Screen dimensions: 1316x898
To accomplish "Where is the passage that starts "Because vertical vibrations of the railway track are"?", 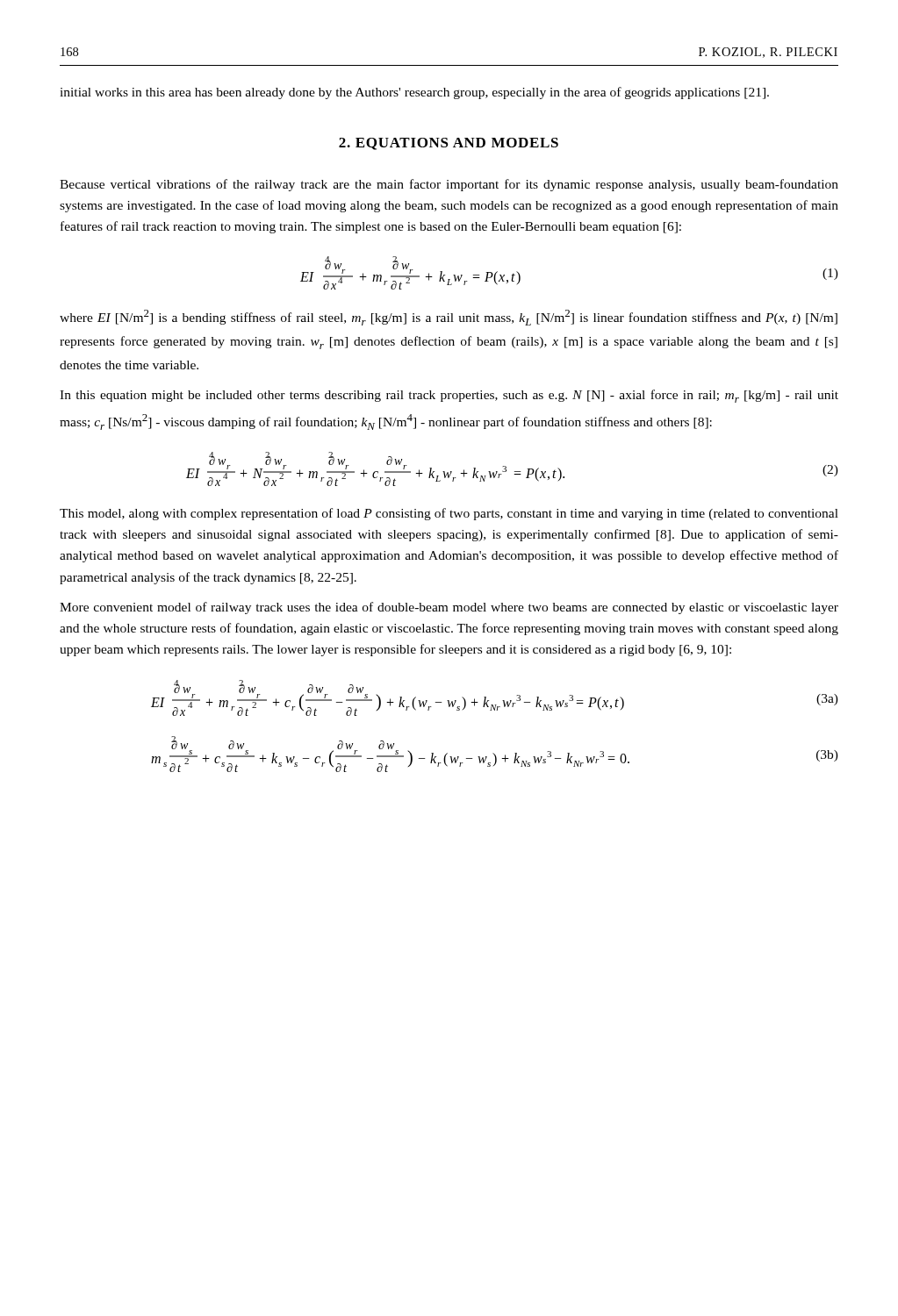I will pos(449,205).
